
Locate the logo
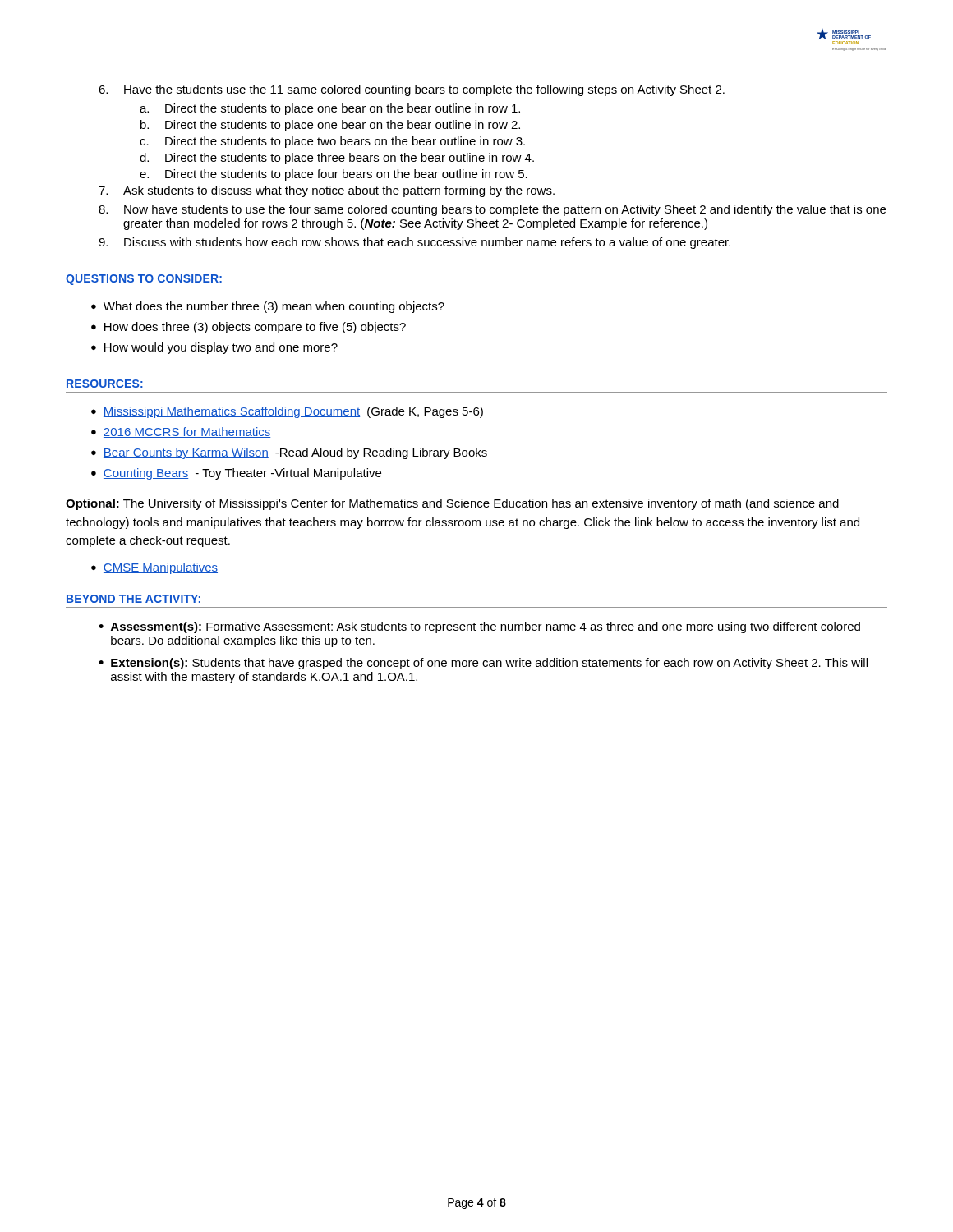[859, 42]
